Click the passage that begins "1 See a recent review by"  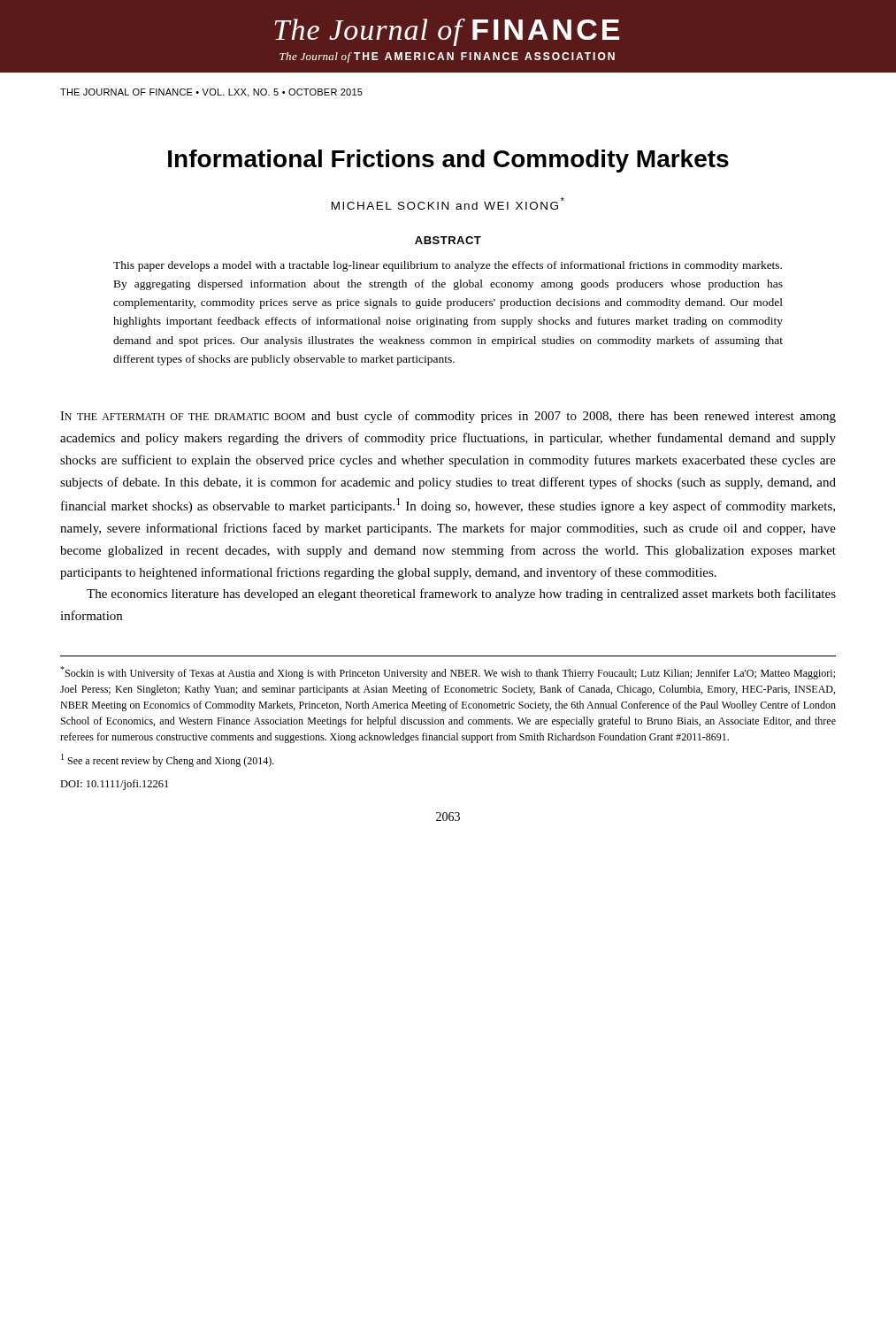click(x=167, y=759)
